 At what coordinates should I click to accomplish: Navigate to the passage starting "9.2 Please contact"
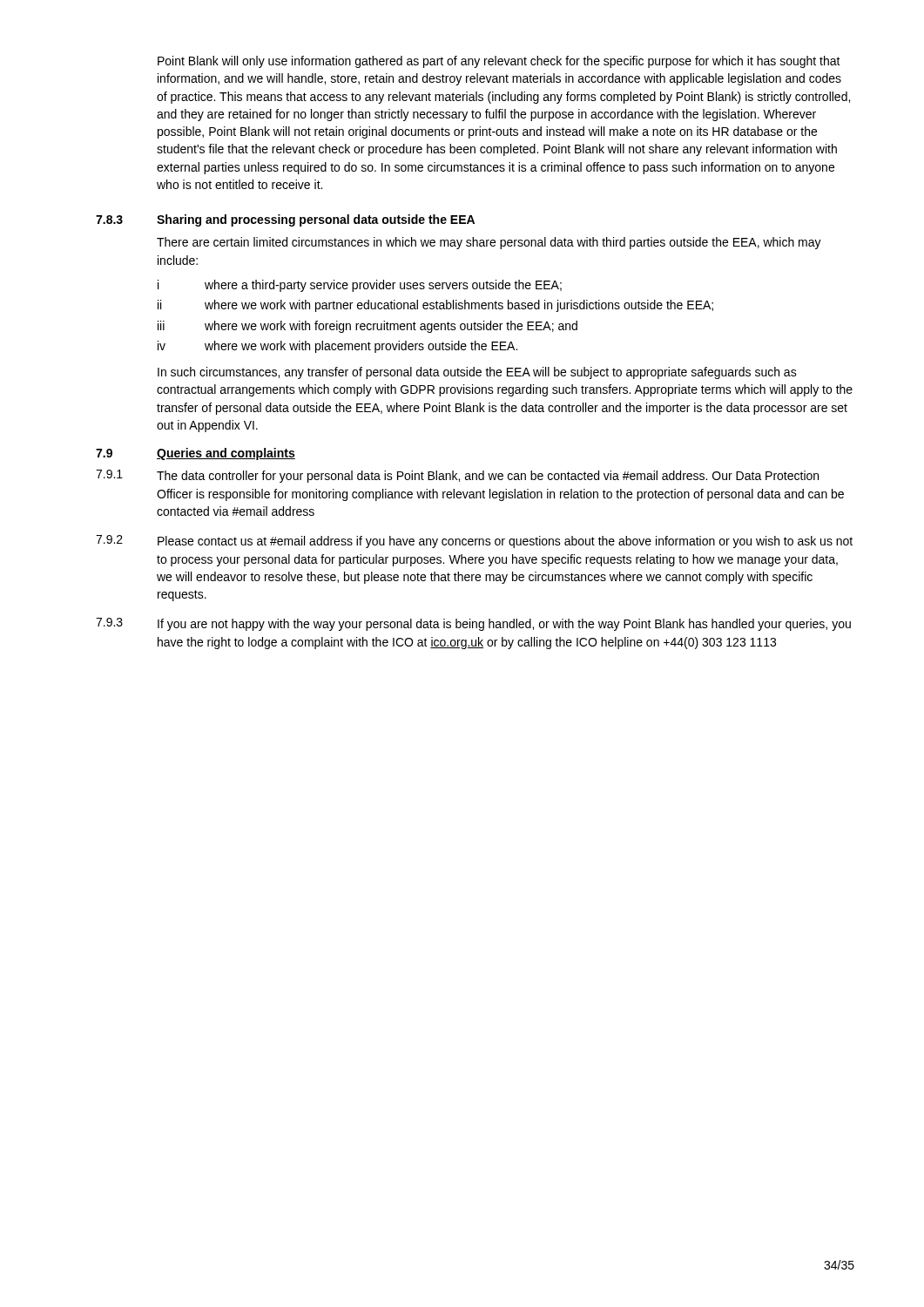coord(475,568)
